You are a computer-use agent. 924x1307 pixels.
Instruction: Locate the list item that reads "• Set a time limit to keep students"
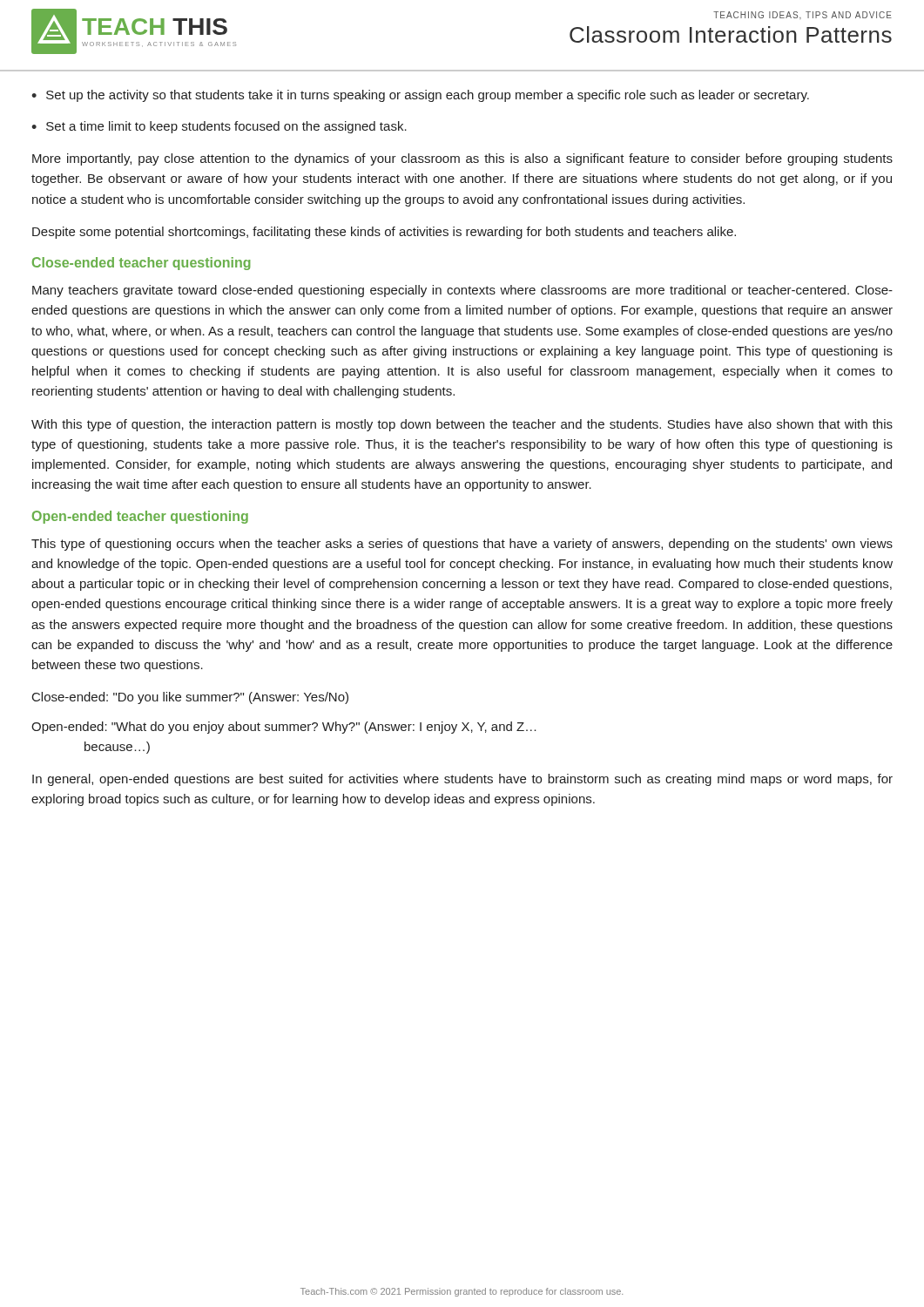tap(219, 127)
